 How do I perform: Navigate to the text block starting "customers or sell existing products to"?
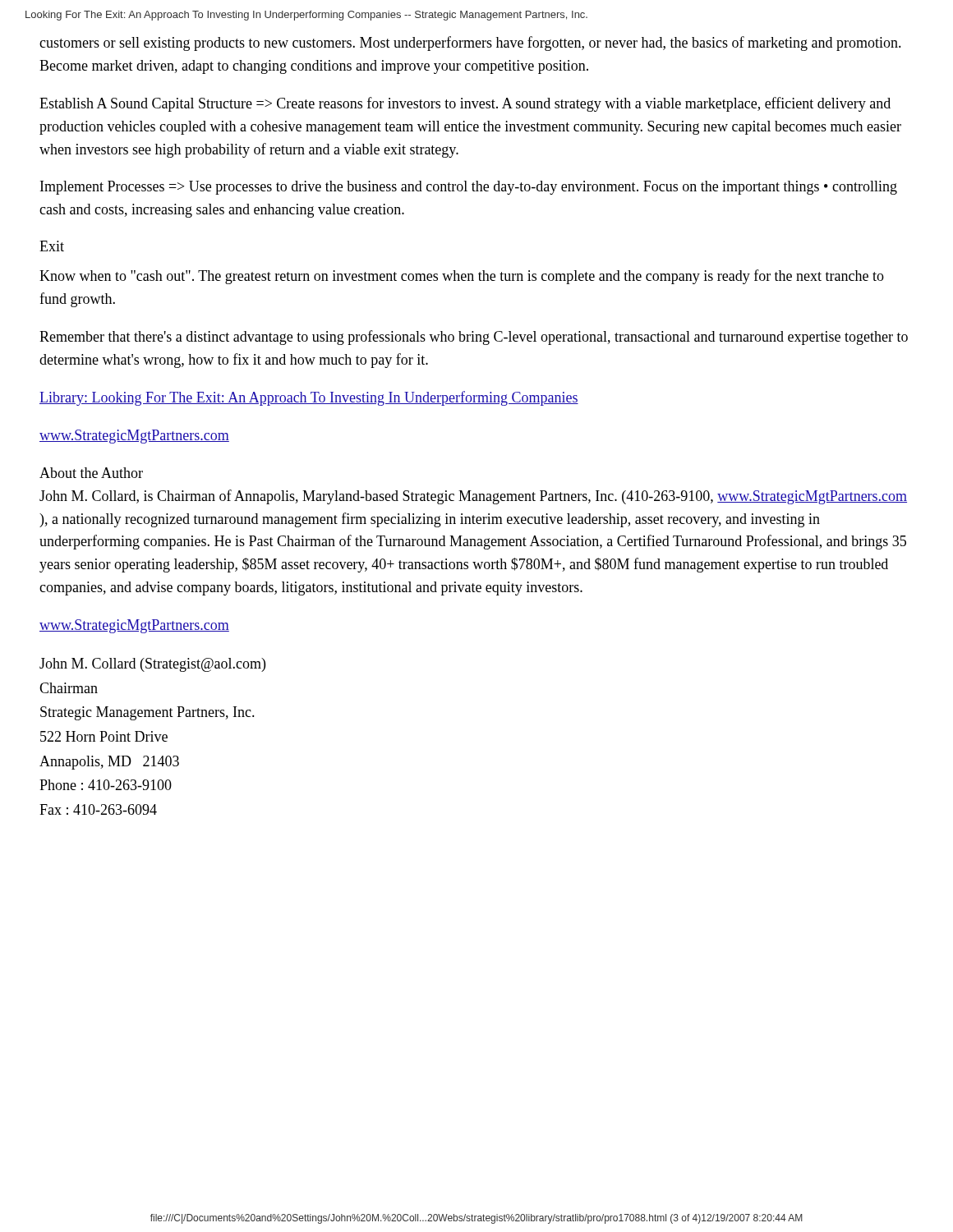pos(471,54)
